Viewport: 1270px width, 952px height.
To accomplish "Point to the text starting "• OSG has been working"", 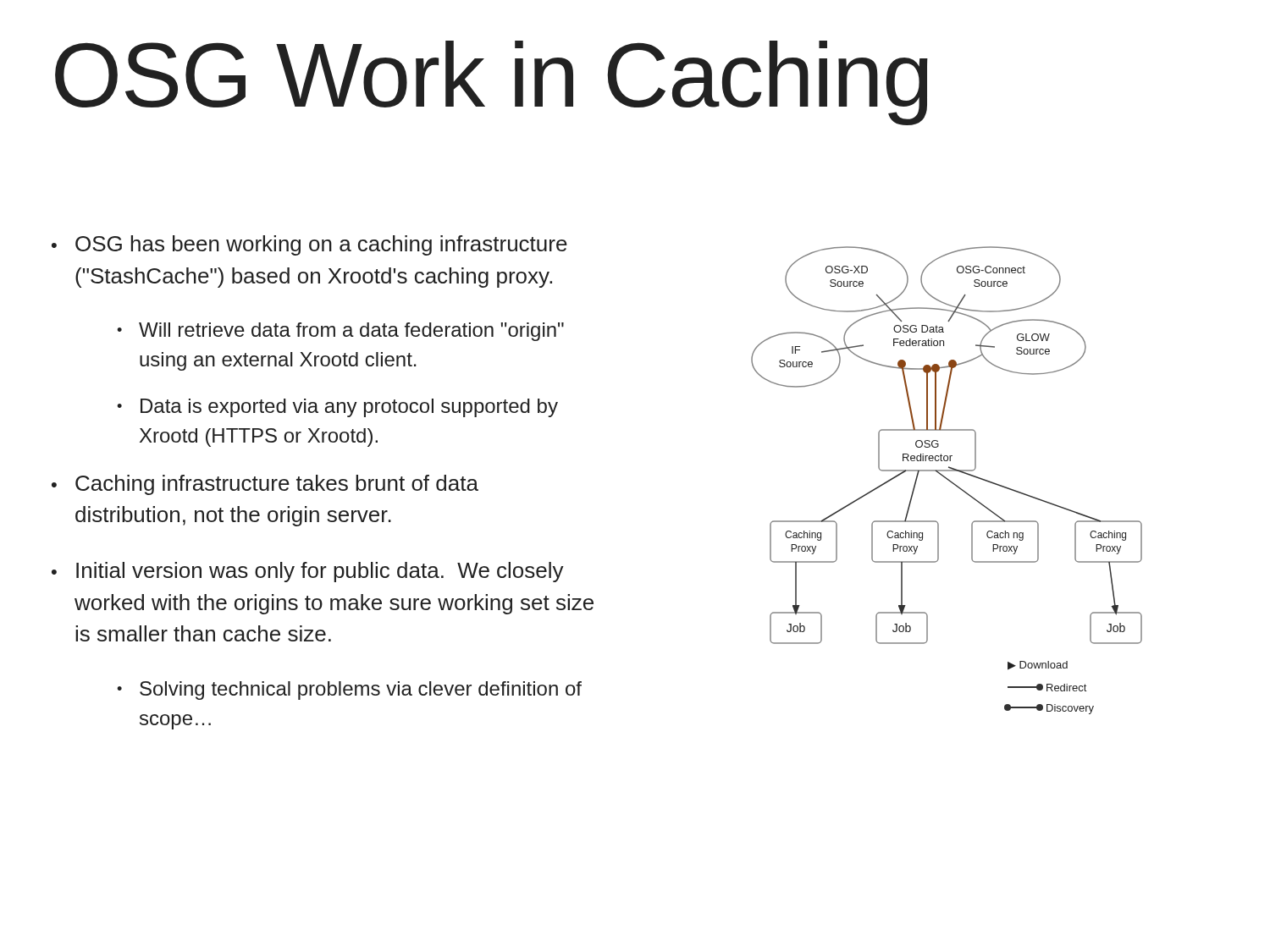I will click(309, 260).
